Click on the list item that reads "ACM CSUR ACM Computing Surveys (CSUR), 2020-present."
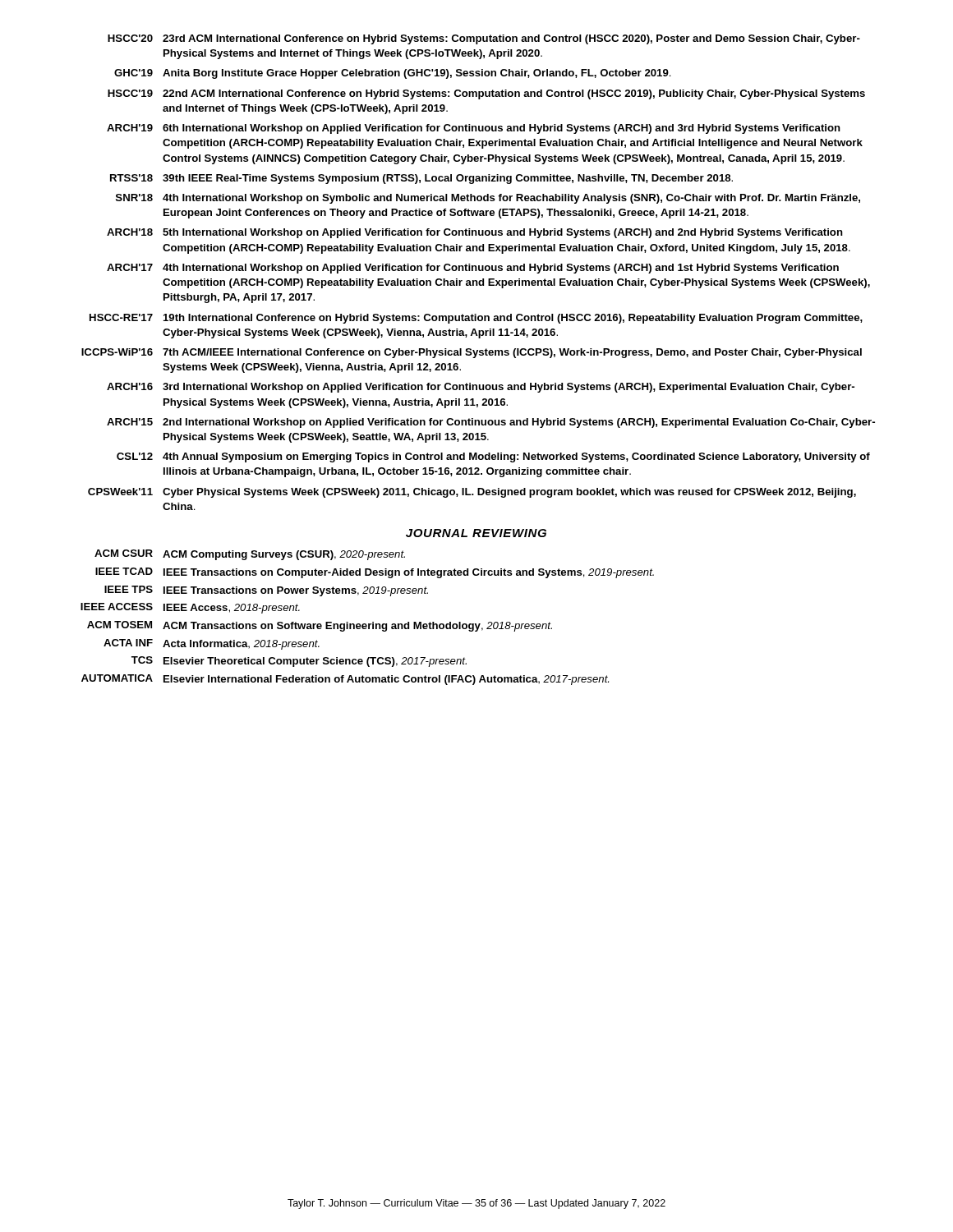This screenshot has width=953, height=1232. coord(250,555)
